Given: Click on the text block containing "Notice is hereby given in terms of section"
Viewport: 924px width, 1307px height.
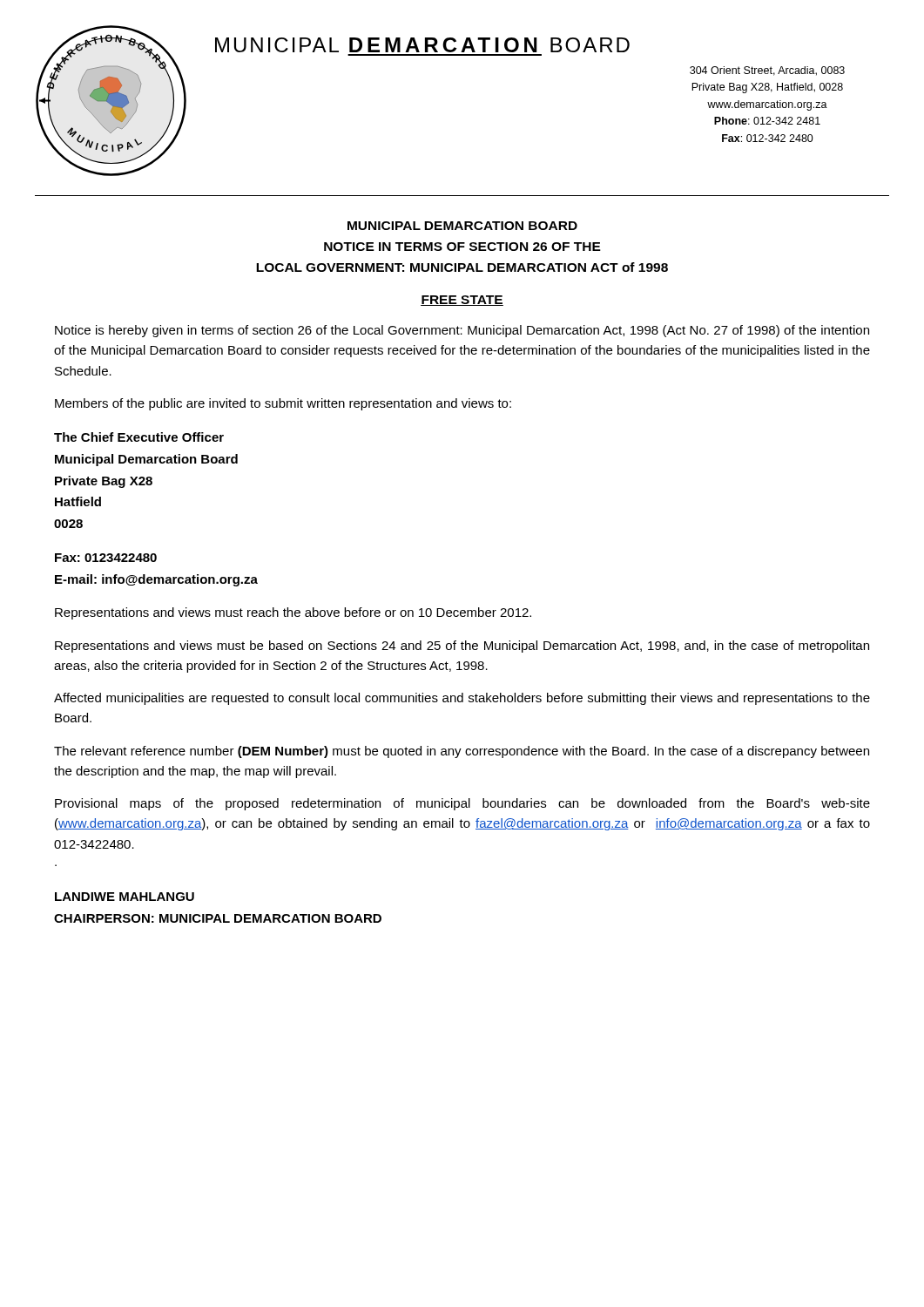Looking at the screenshot, I should (x=462, y=350).
